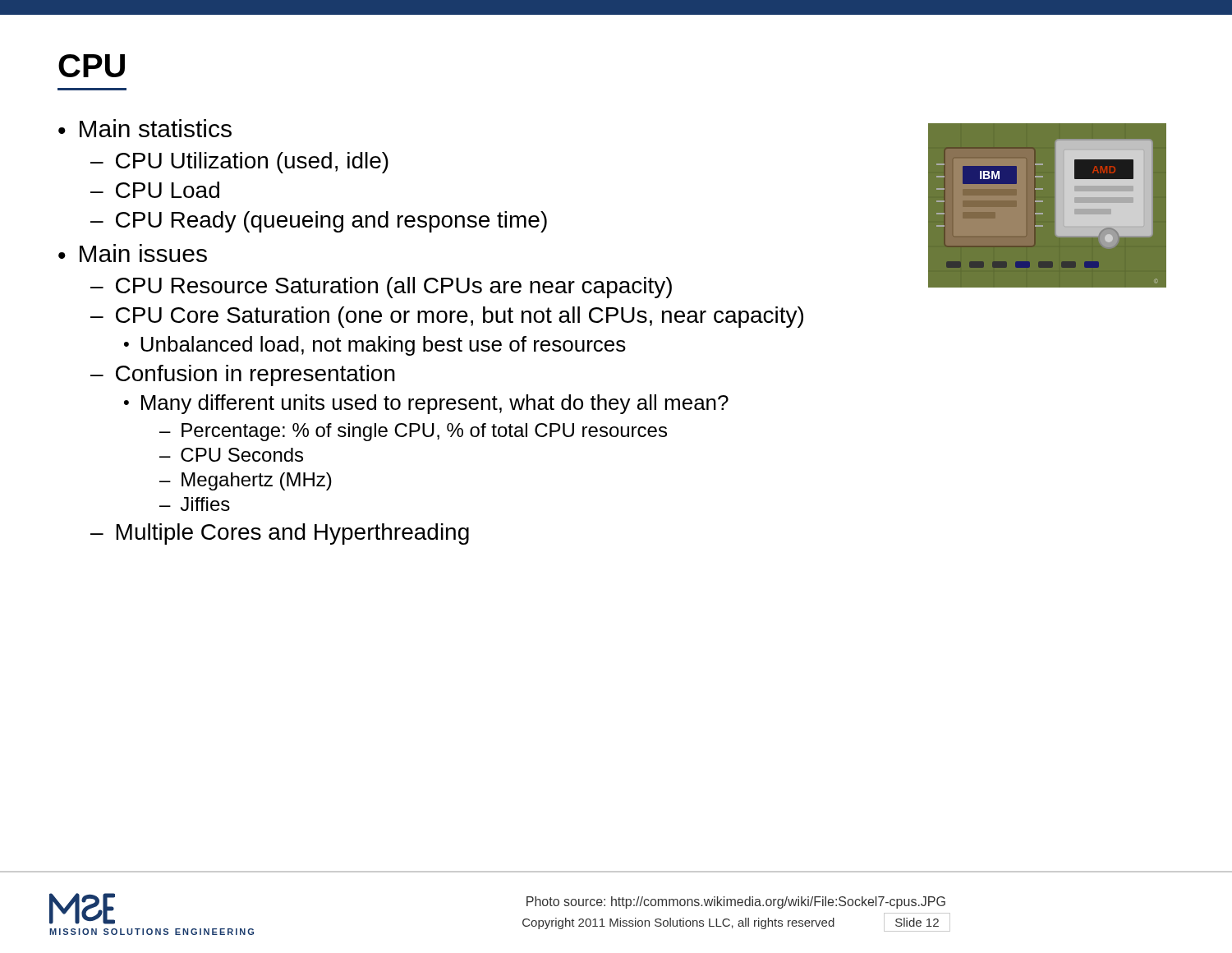Where does it say "– Multiple Cores and Hyperthreading"?
The image size is (1232, 953).
point(280,532)
